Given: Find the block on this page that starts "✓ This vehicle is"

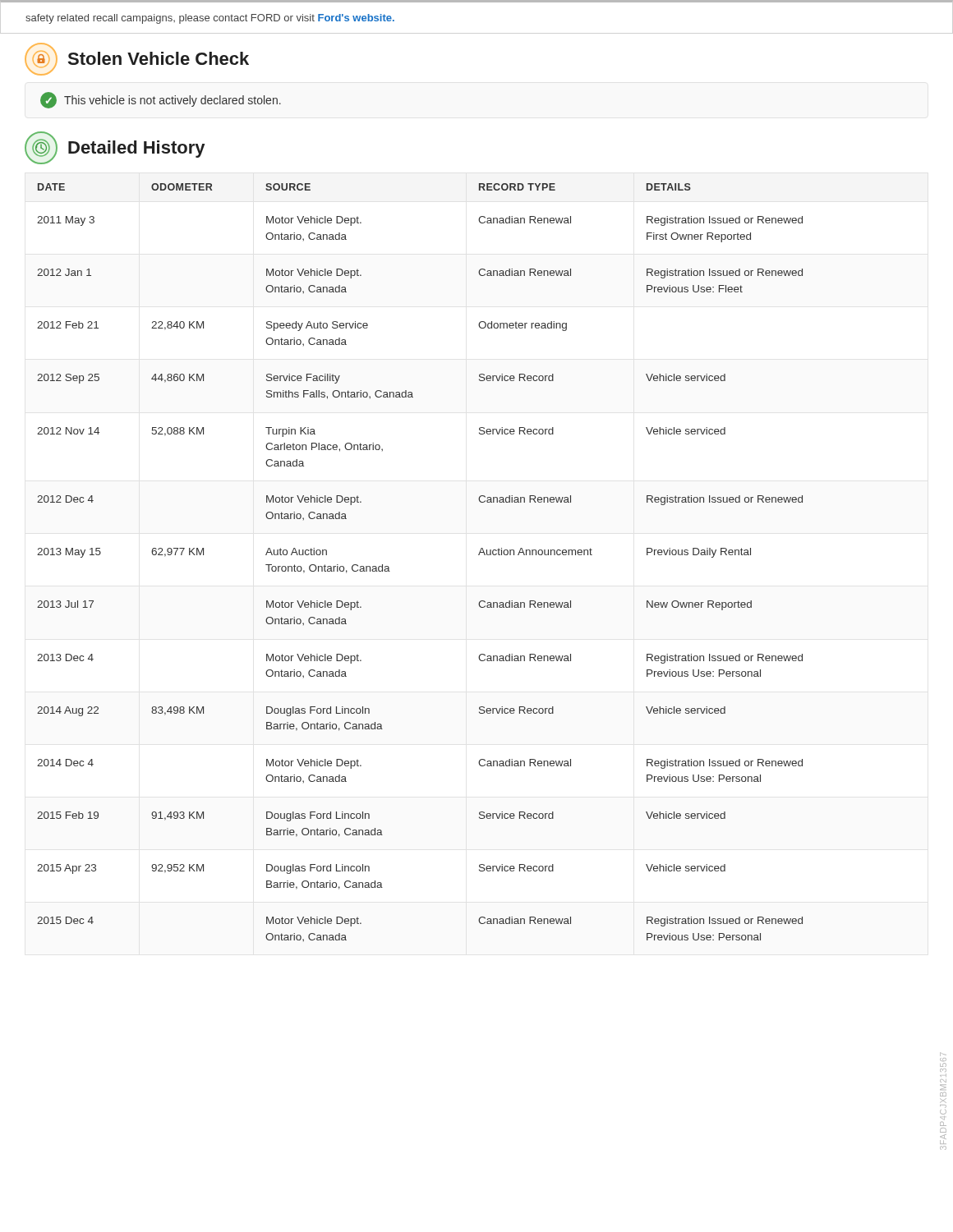Looking at the screenshot, I should 161,100.
